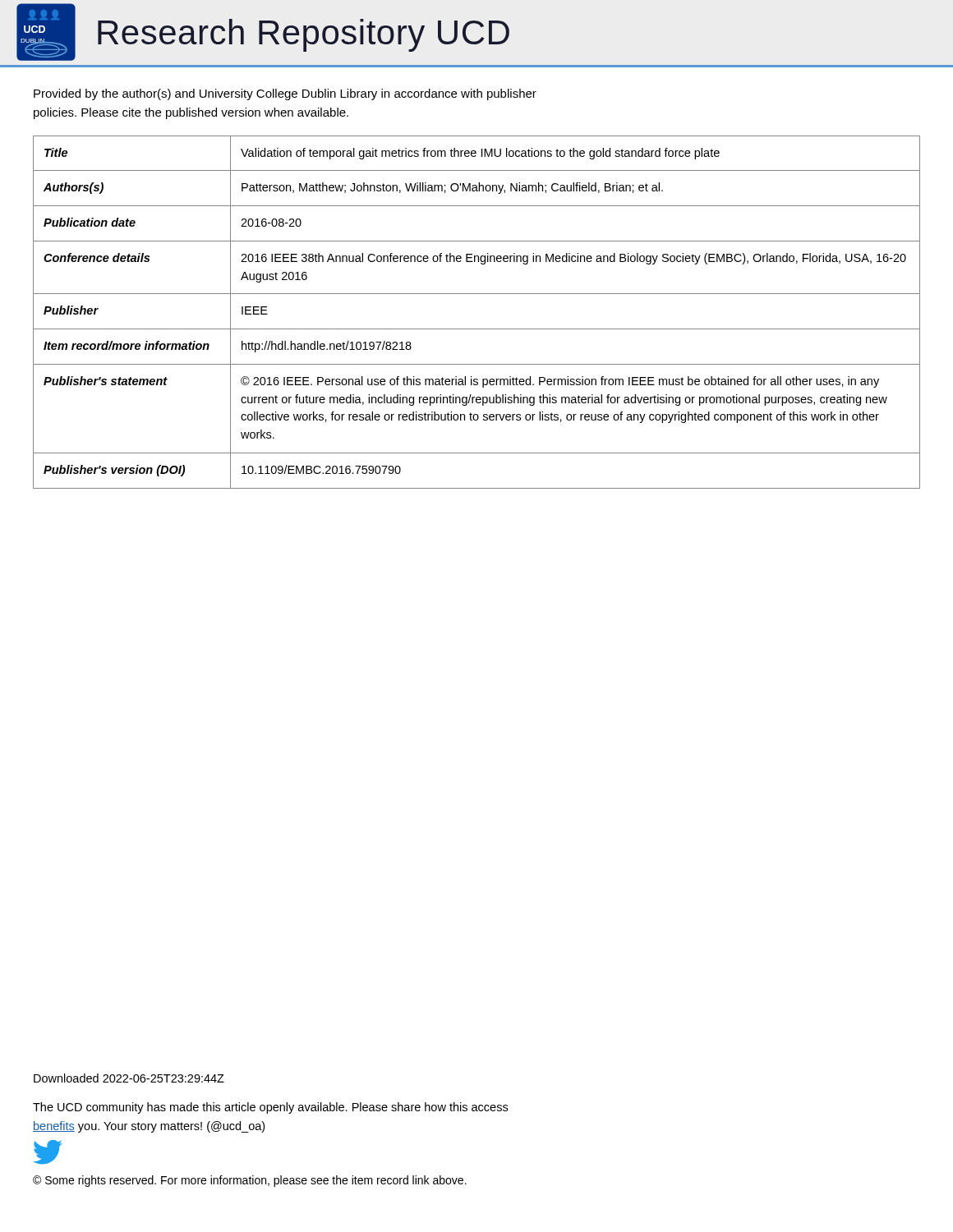Select the passage starting "The UCD community has made this"
953x1232 pixels.
tap(271, 1116)
